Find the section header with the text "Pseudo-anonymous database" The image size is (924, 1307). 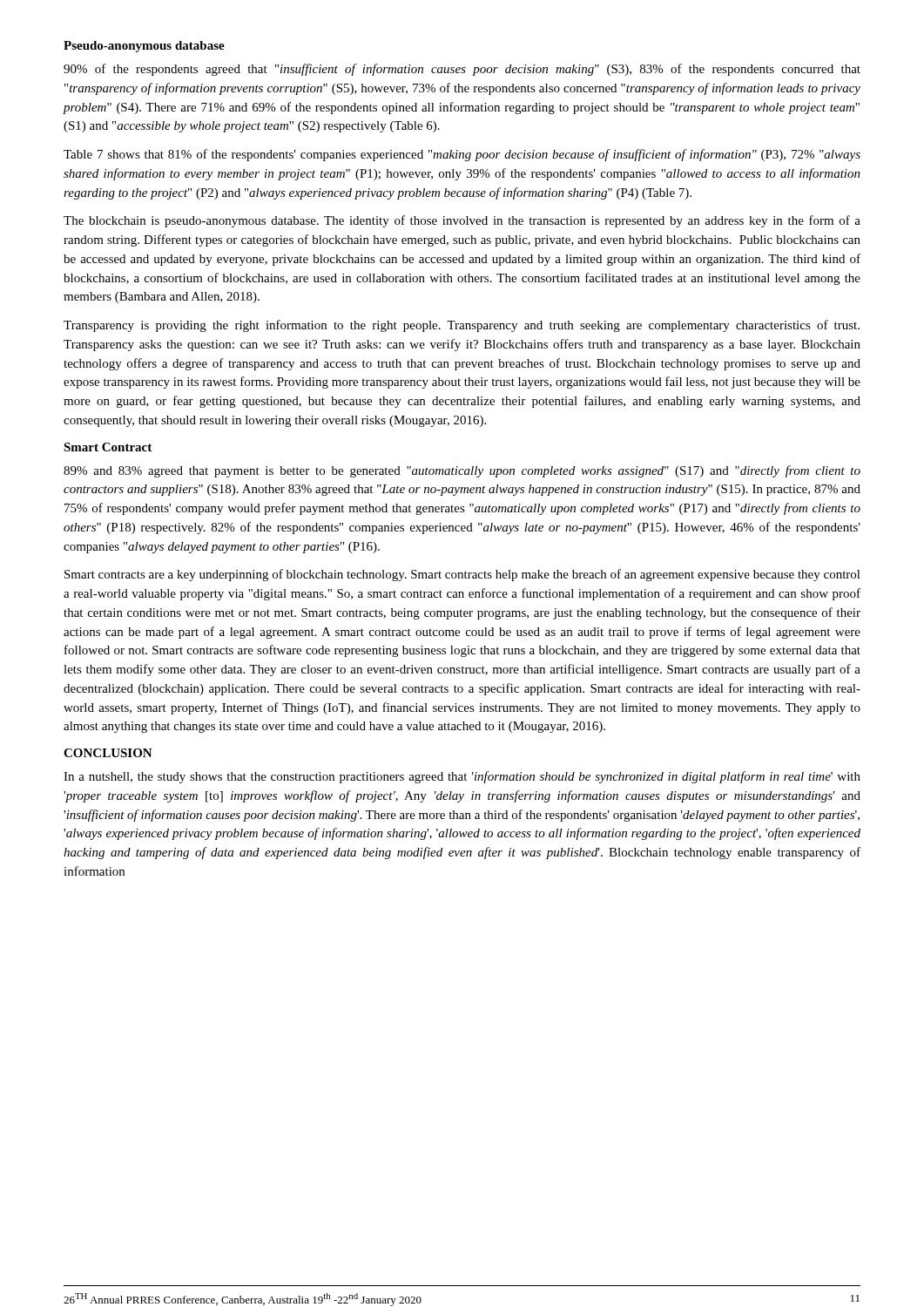pos(144,45)
